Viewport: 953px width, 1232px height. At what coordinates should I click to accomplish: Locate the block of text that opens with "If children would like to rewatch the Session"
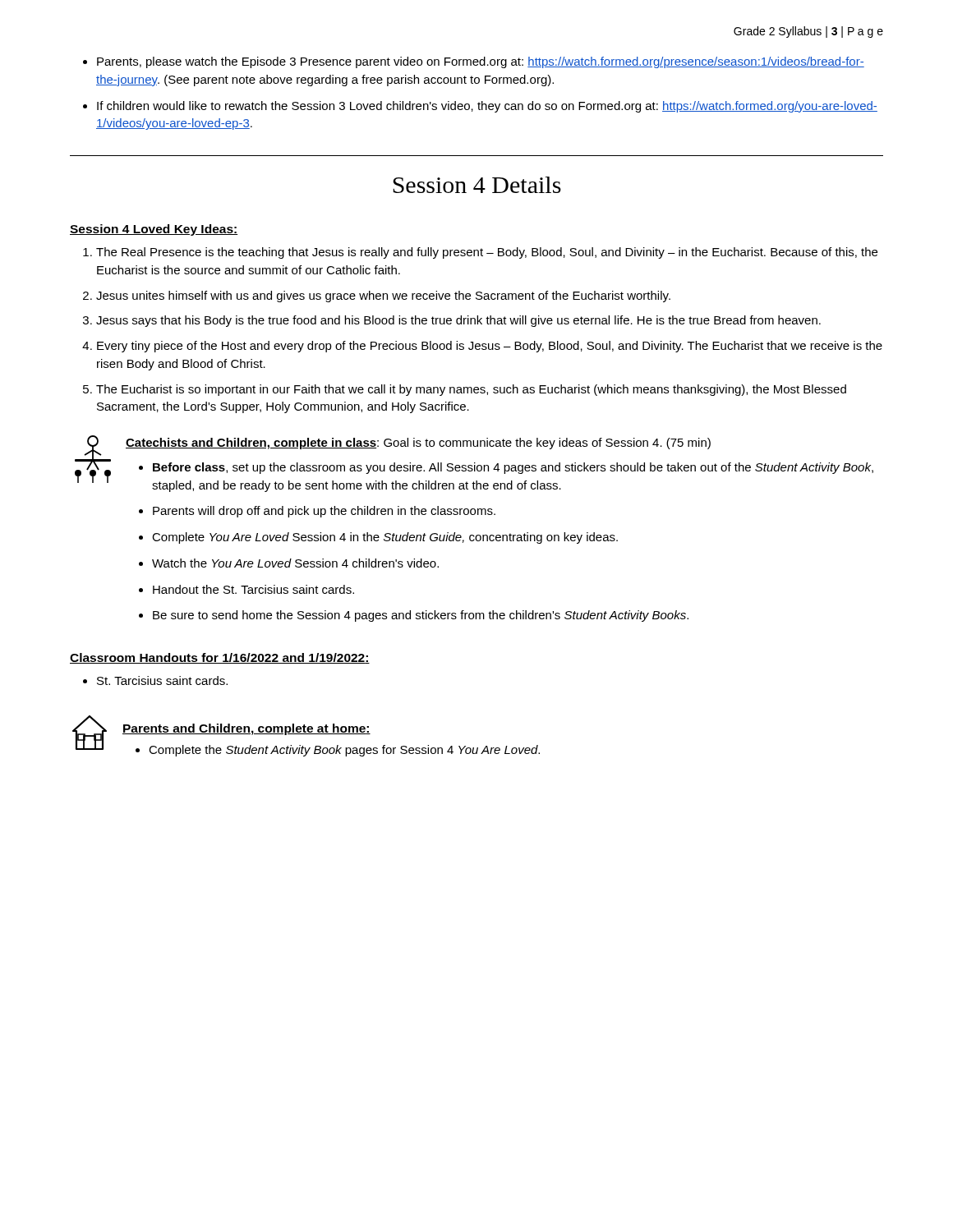(481, 114)
